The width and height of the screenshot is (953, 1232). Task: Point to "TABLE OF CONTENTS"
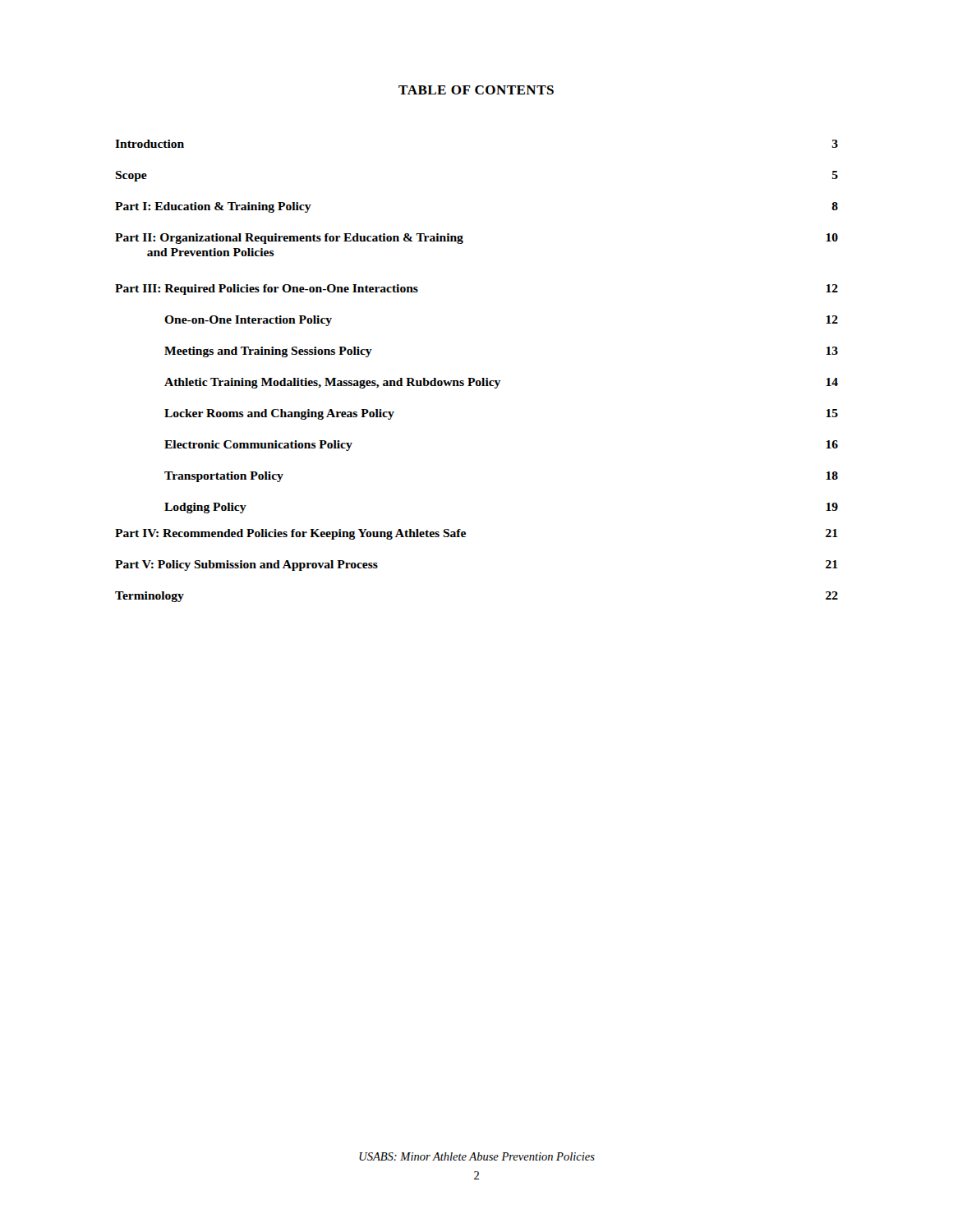coord(476,90)
